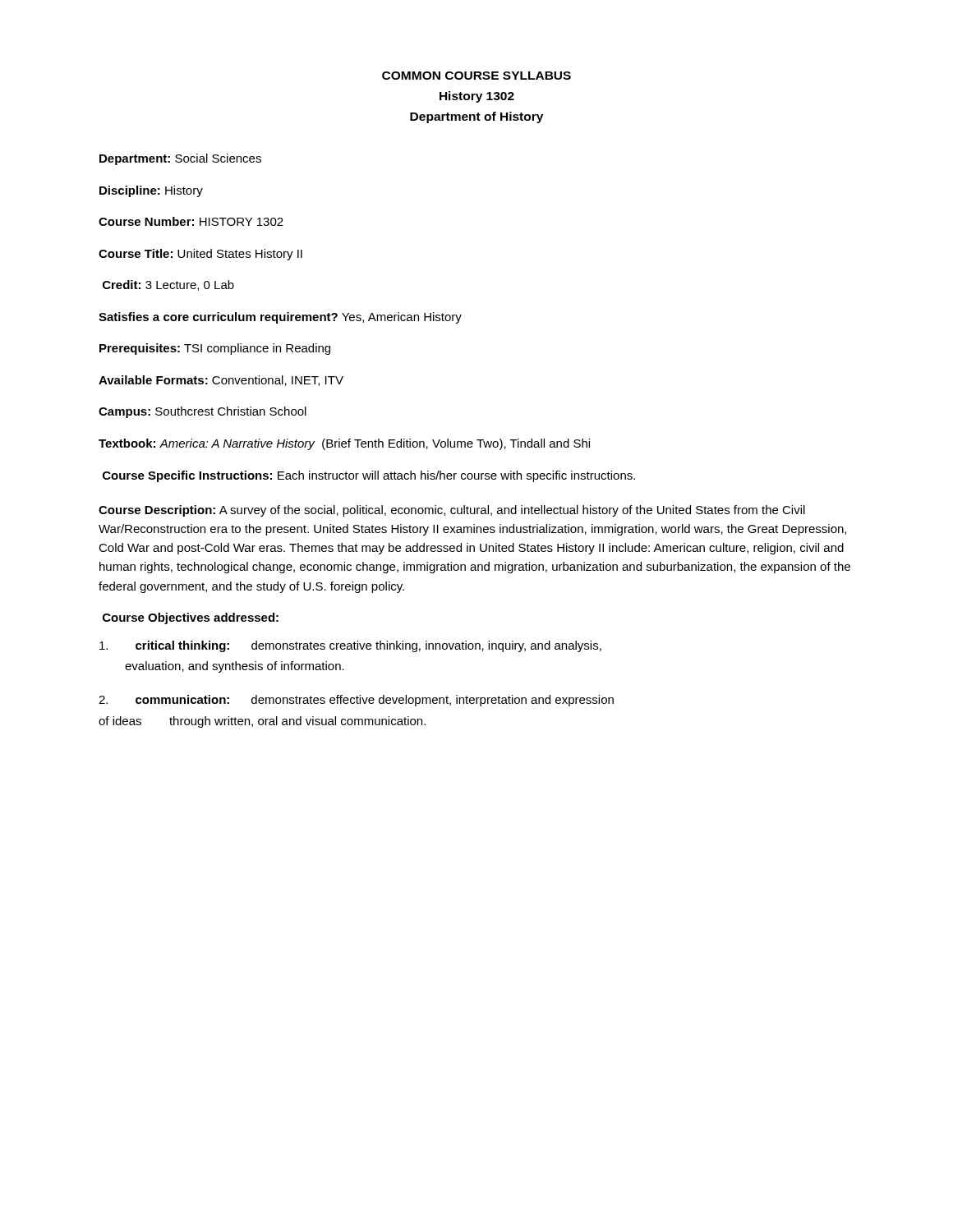
Task: Point to the title beginning "COMMON COURSE SYLLABUS History 1302"
Action: coord(476,96)
